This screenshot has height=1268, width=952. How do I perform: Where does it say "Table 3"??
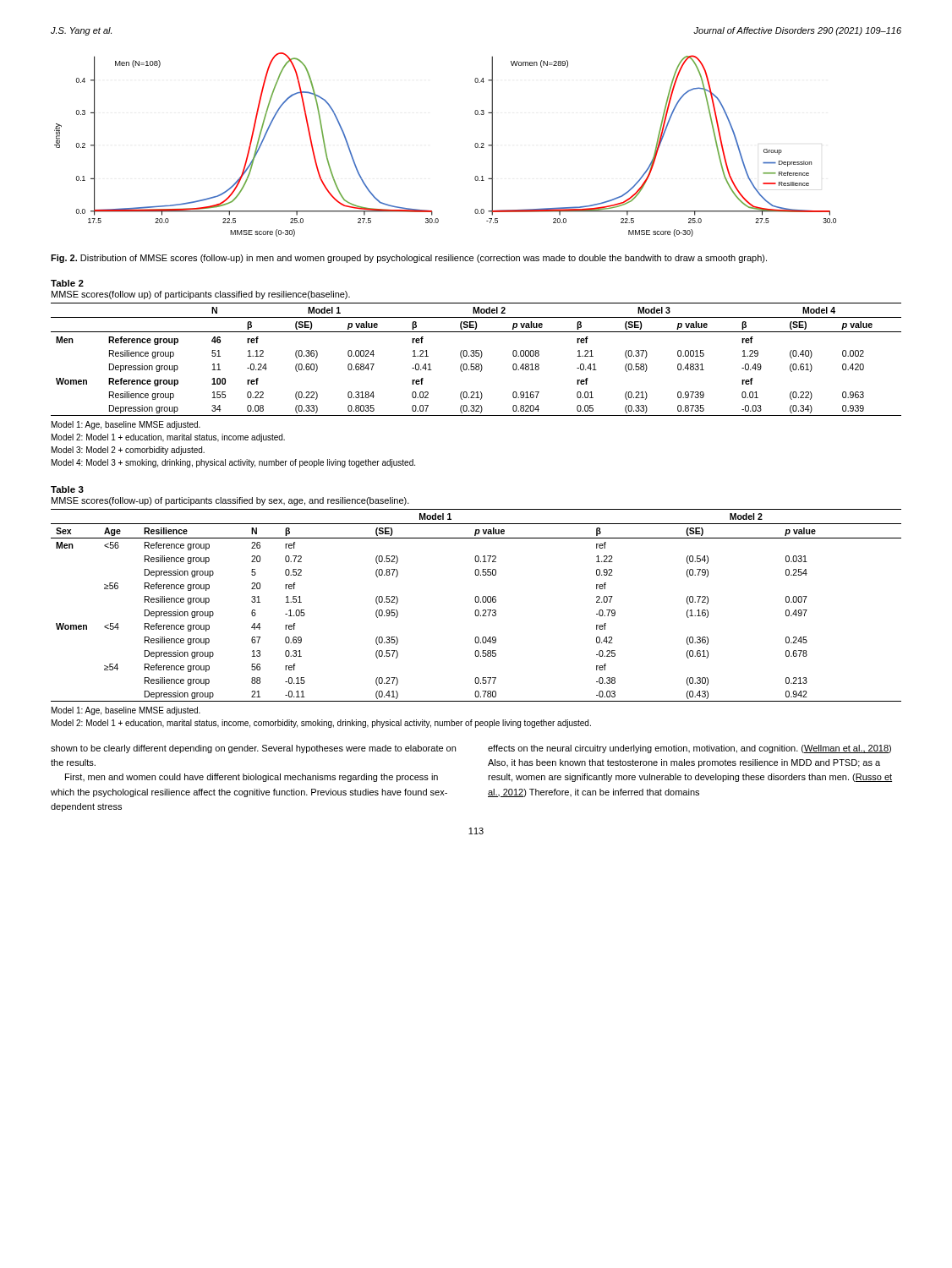point(67,490)
